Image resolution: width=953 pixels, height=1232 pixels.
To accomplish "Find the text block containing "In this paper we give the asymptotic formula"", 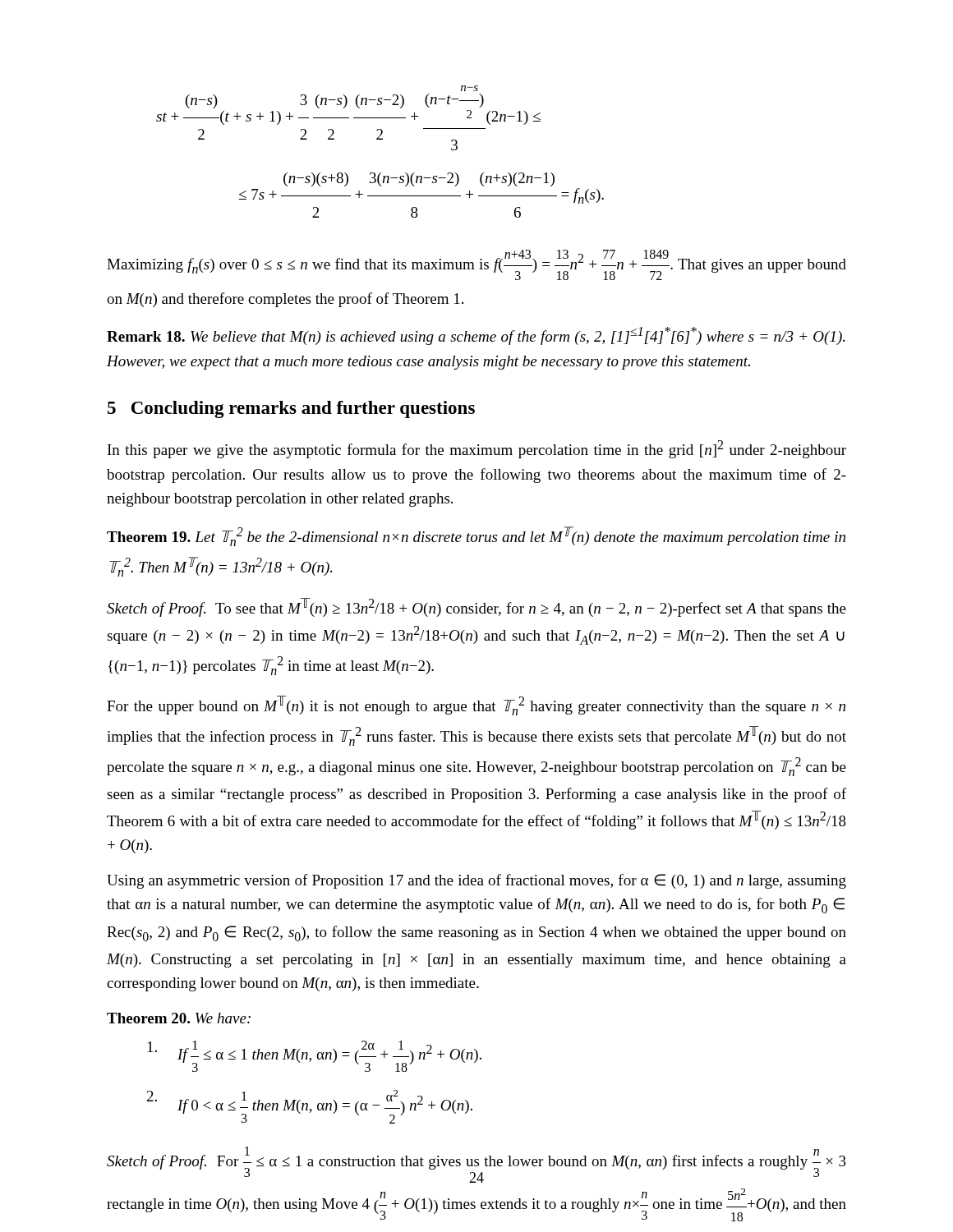I will coord(476,472).
